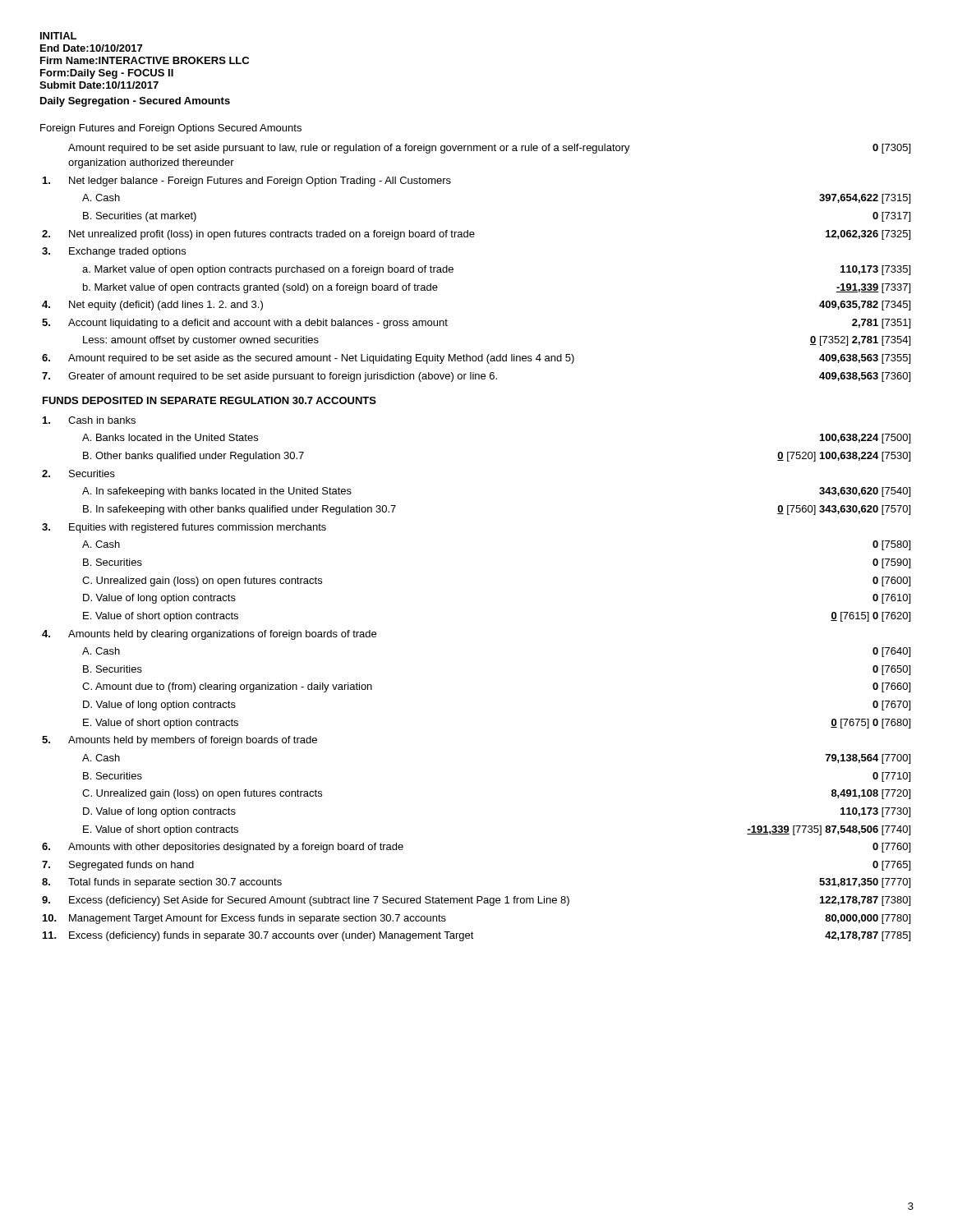Viewport: 953px width, 1232px height.
Task: Locate the passage starting "Greater of amount required to"
Action: 283,376
